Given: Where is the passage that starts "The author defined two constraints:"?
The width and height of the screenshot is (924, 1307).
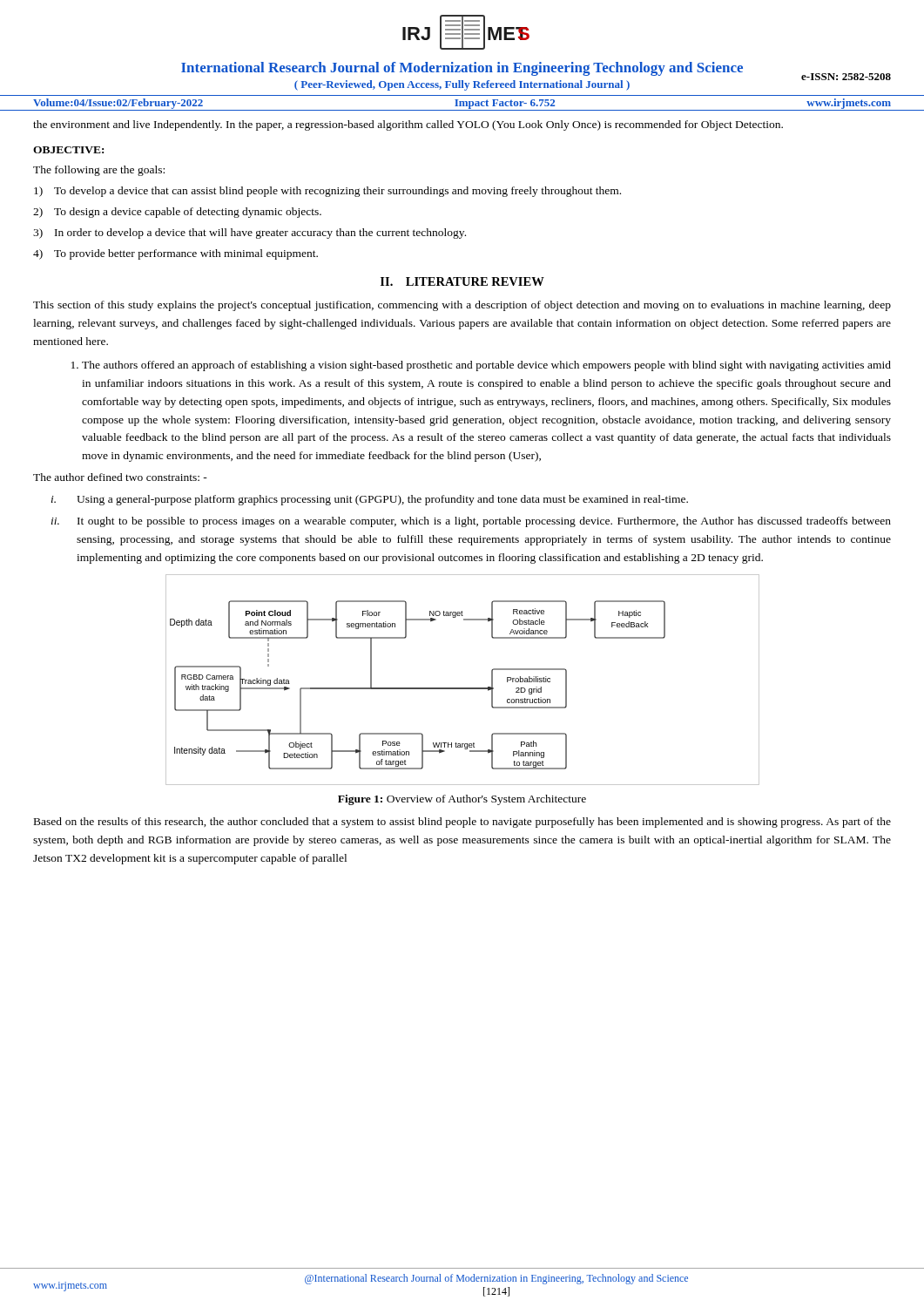Looking at the screenshot, I should click(x=120, y=477).
